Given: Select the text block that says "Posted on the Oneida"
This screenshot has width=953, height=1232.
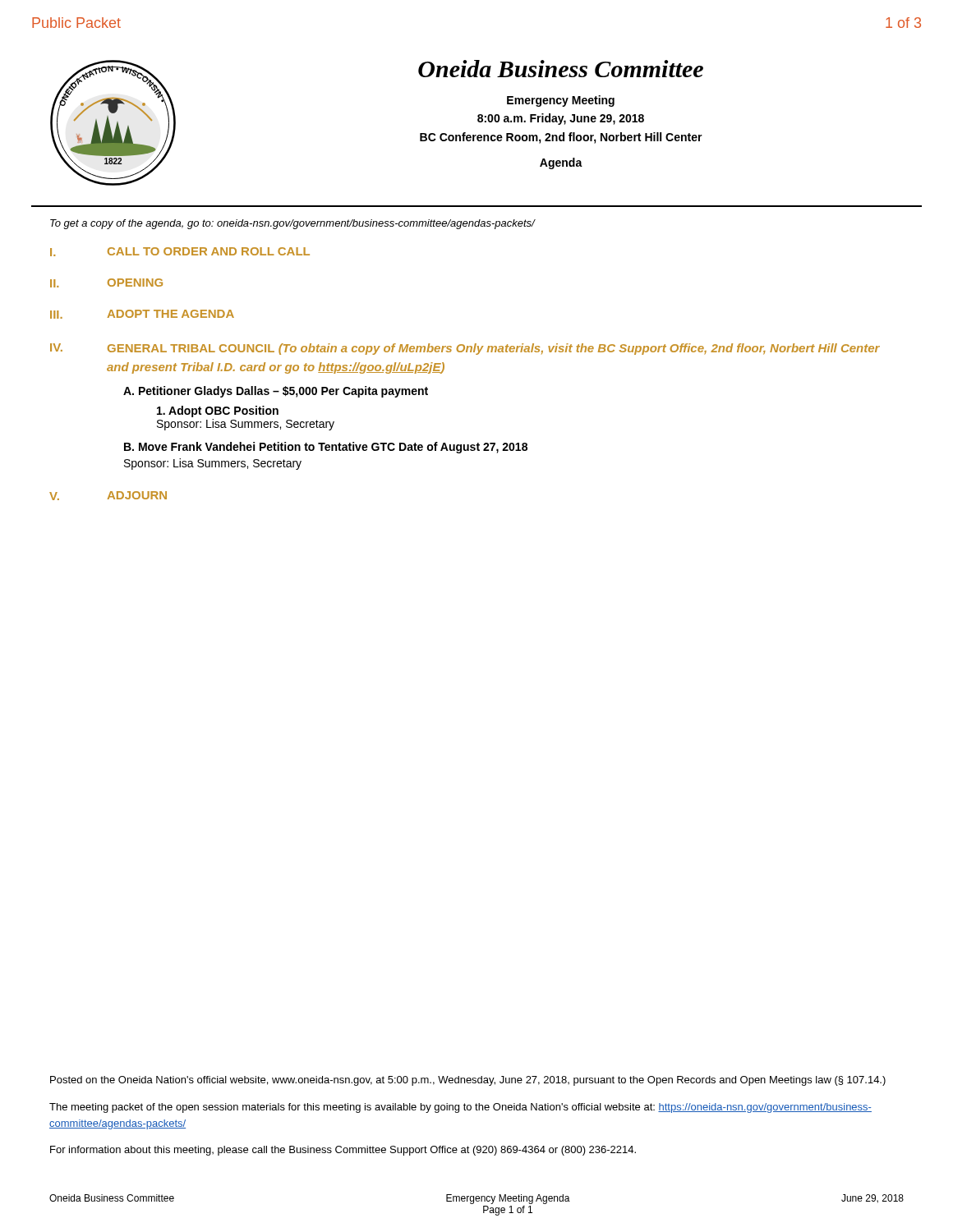Looking at the screenshot, I should 468,1080.
